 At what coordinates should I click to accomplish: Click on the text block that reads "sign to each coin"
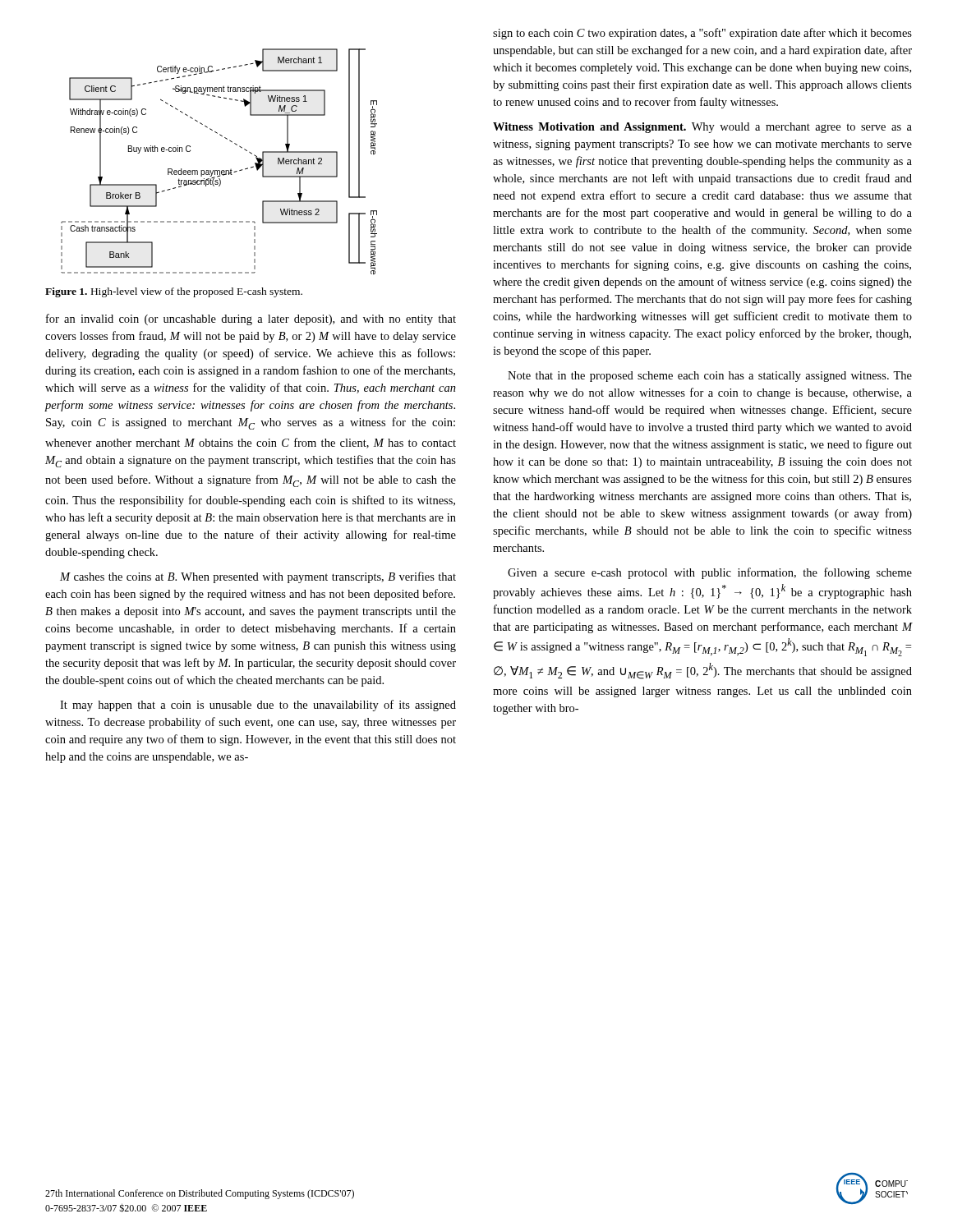pos(702,371)
